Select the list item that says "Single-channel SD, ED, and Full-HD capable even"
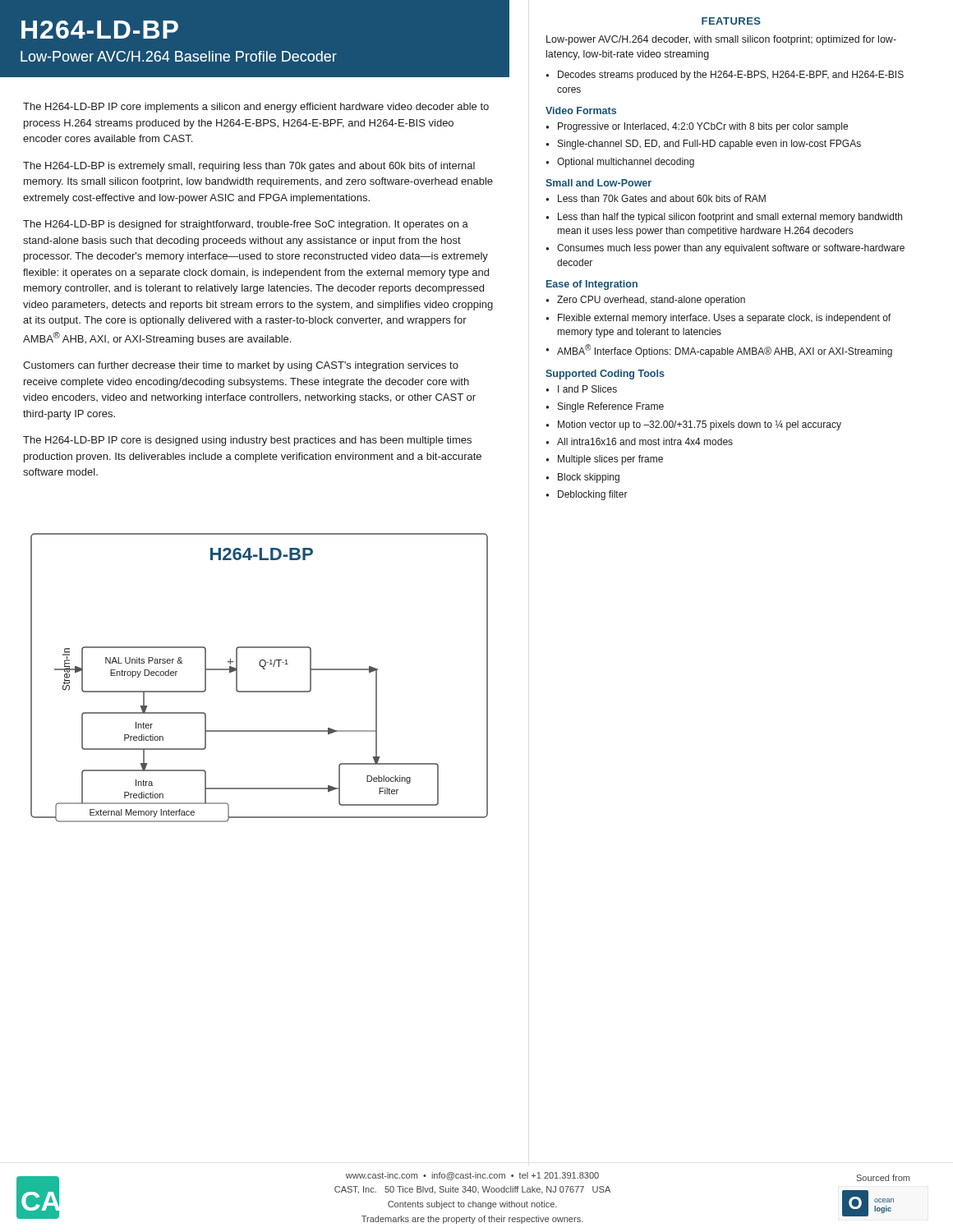953x1232 pixels. 709,144
